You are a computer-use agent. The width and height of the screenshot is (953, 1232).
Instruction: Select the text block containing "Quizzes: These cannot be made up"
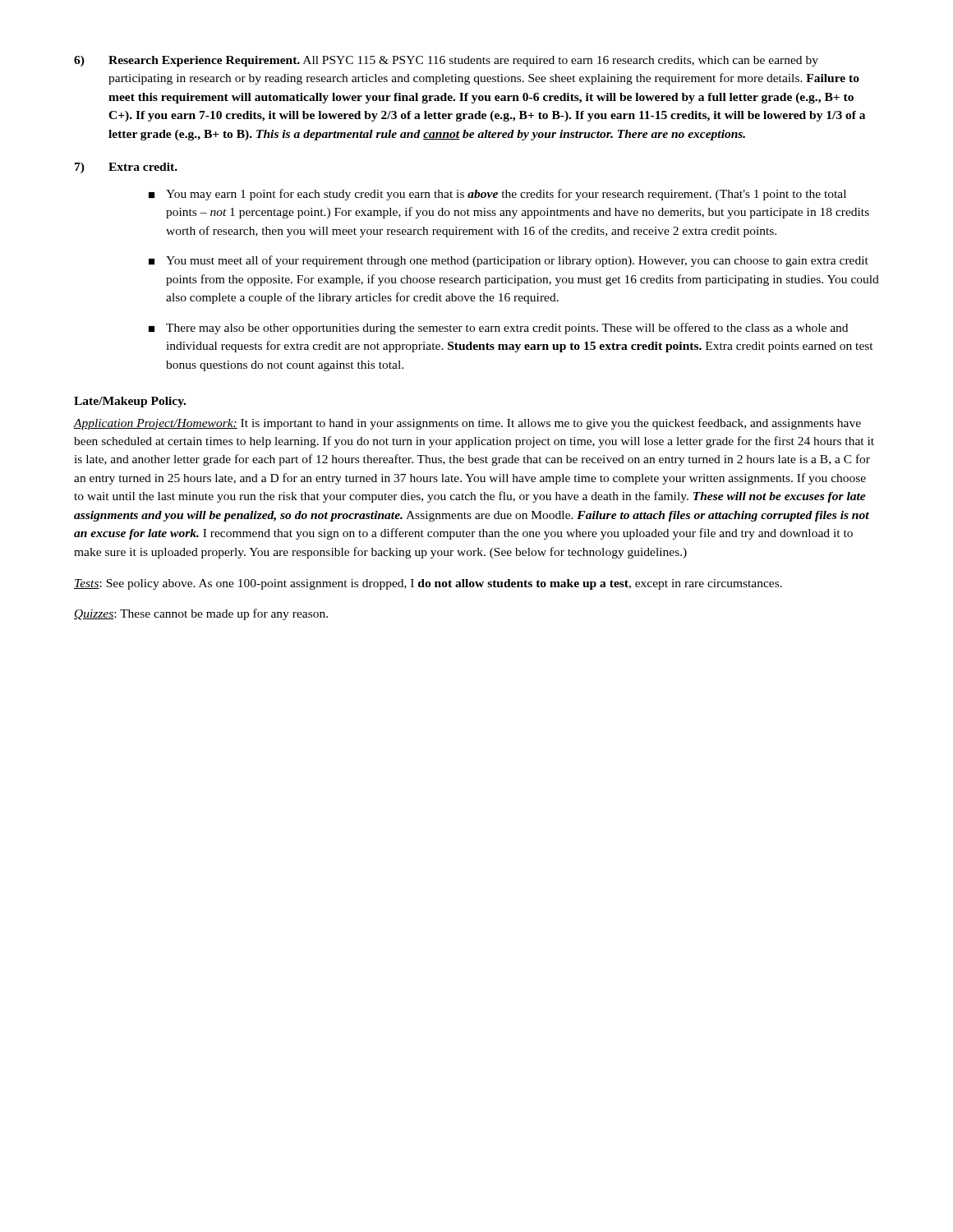coord(201,613)
